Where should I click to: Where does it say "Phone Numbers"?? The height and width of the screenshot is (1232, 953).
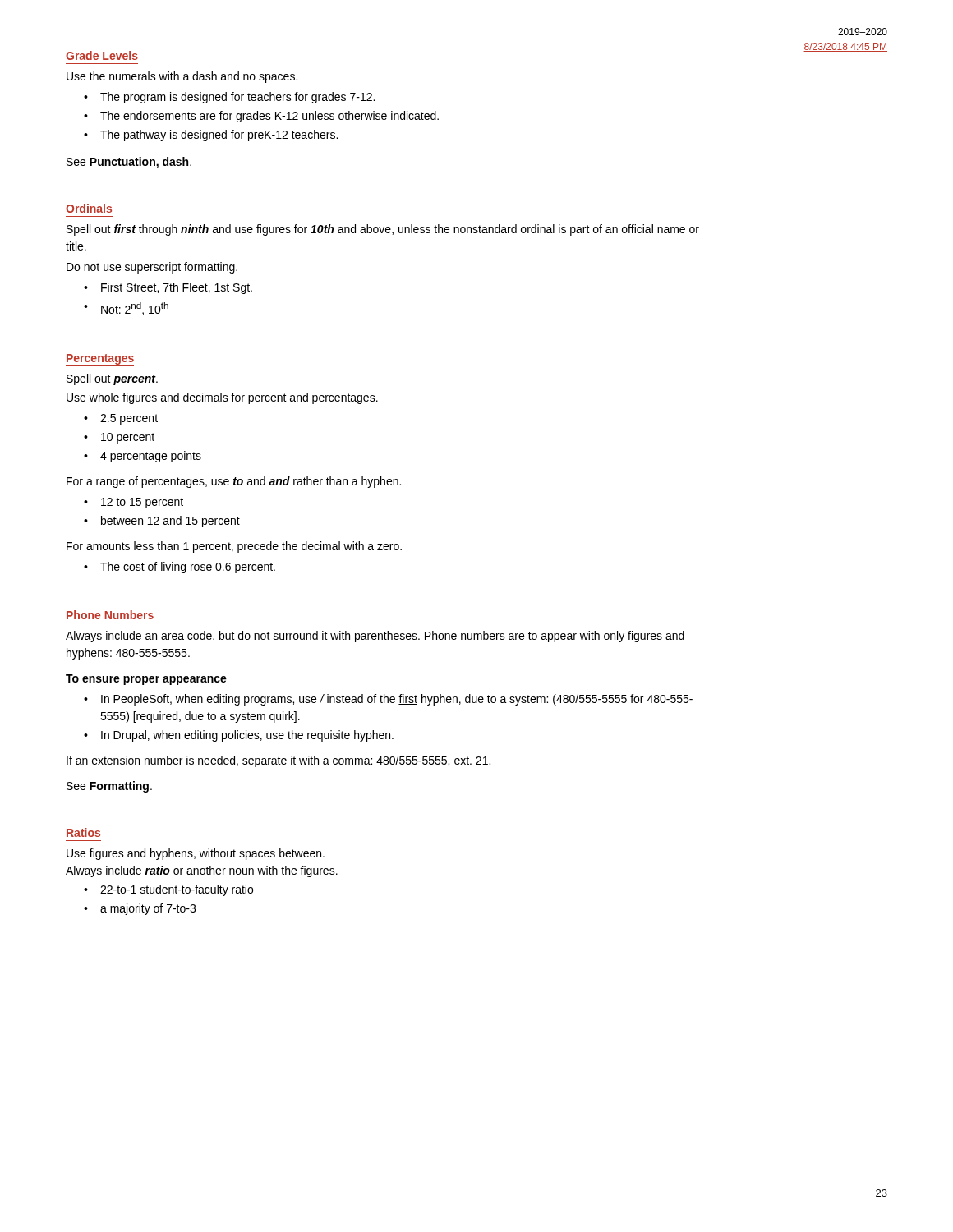pos(110,615)
